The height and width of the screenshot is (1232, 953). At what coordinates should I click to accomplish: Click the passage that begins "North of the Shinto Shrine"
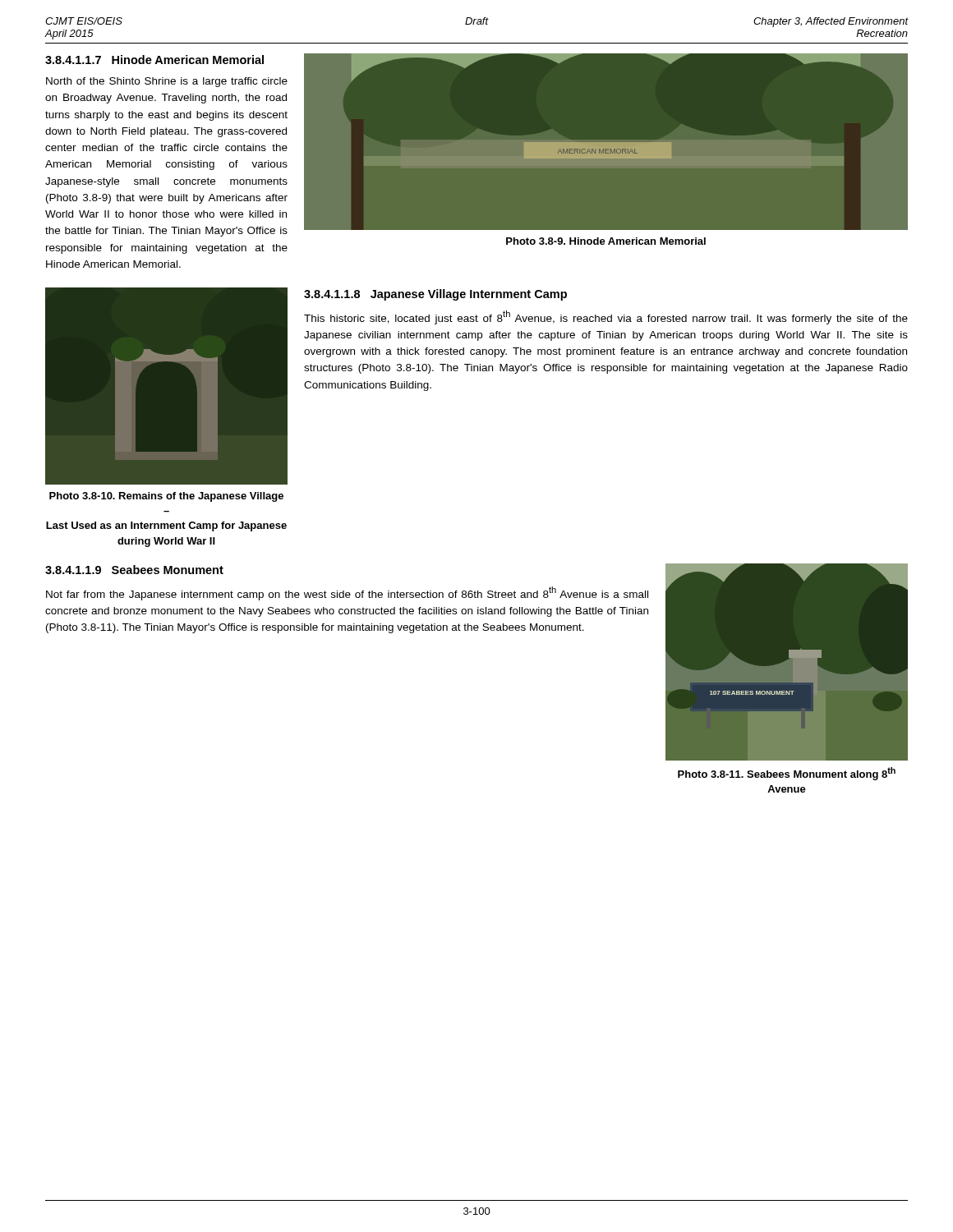click(x=166, y=172)
